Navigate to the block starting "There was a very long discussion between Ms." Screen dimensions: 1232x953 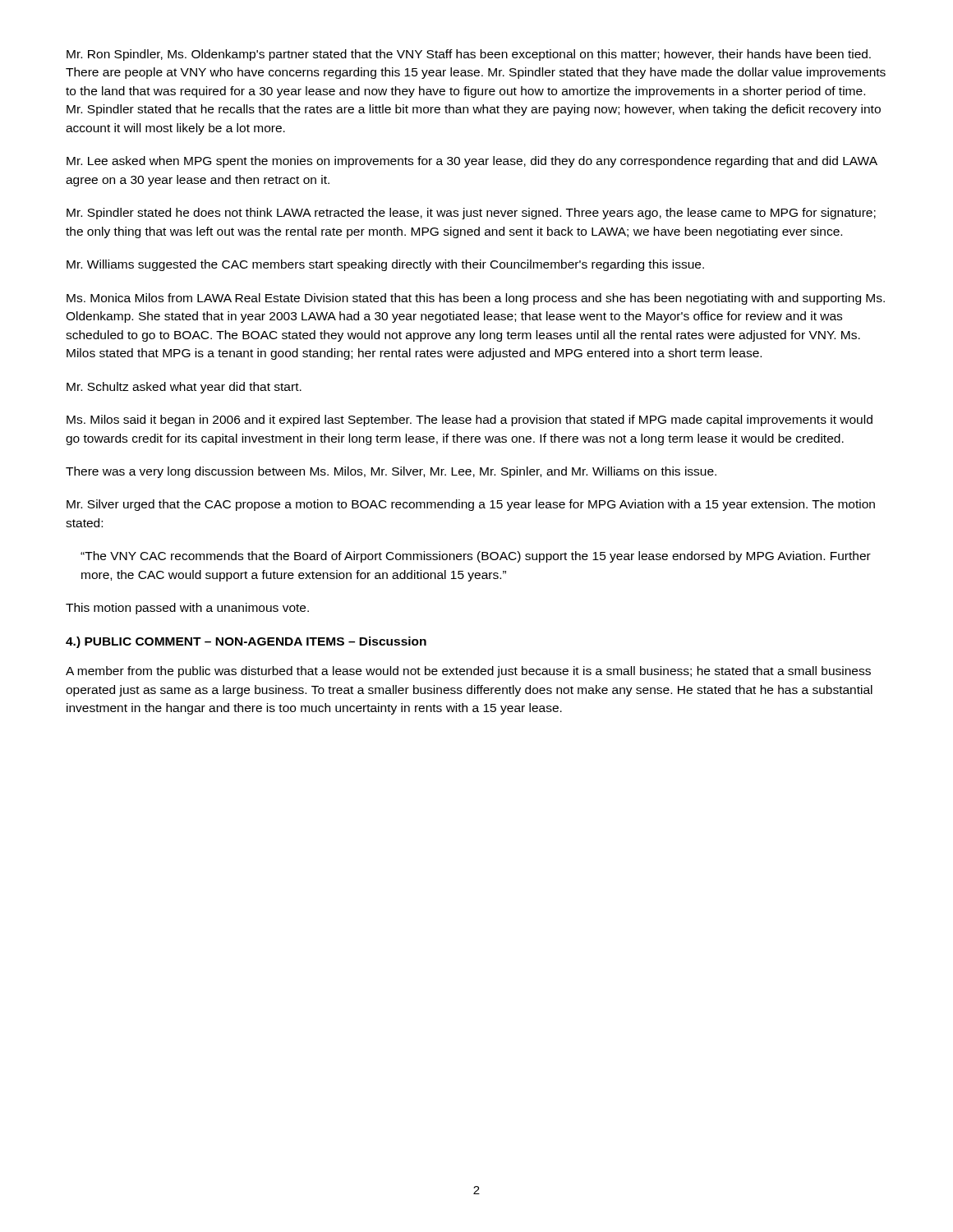tap(392, 471)
